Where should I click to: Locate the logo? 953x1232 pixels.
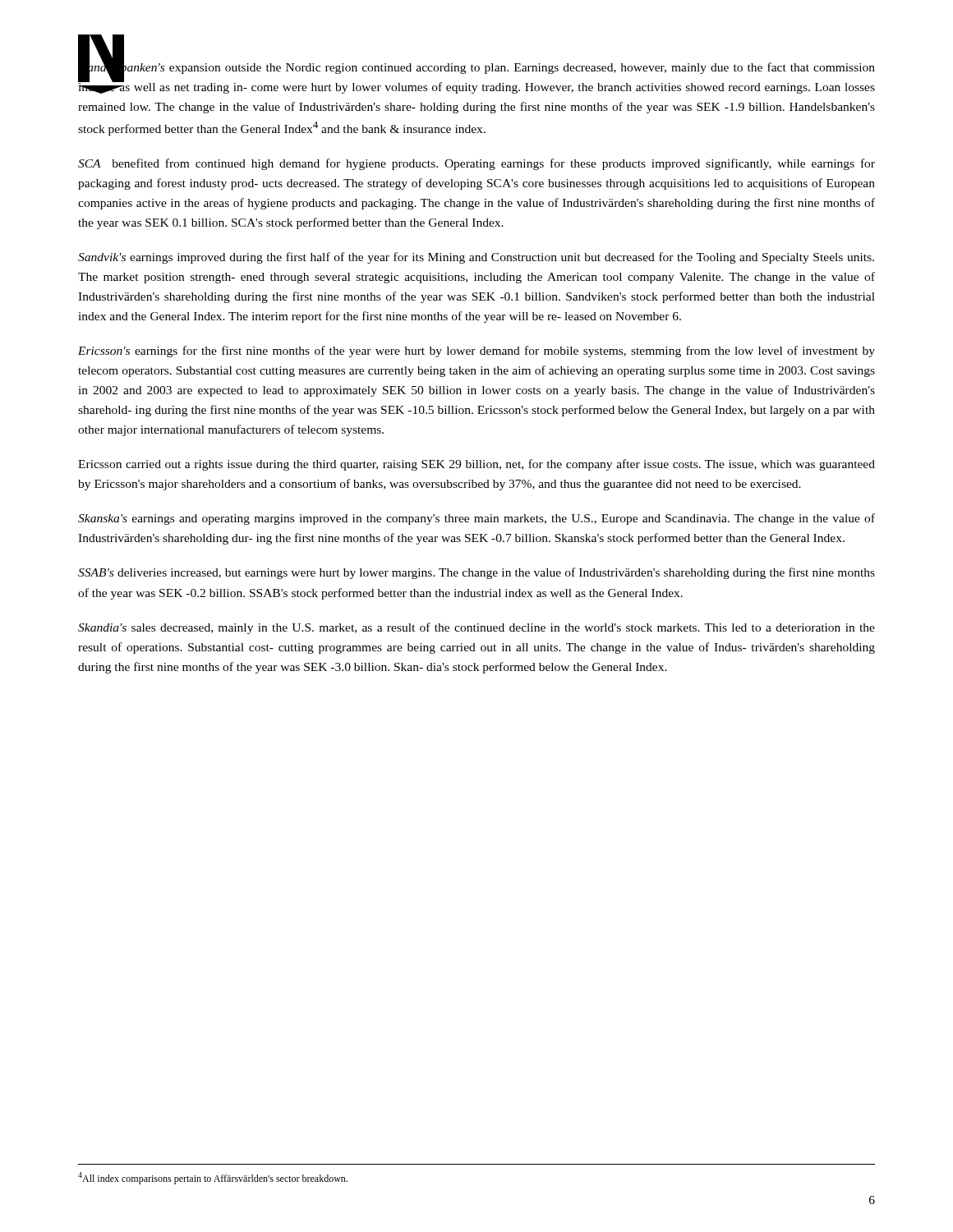[x=115, y=64]
